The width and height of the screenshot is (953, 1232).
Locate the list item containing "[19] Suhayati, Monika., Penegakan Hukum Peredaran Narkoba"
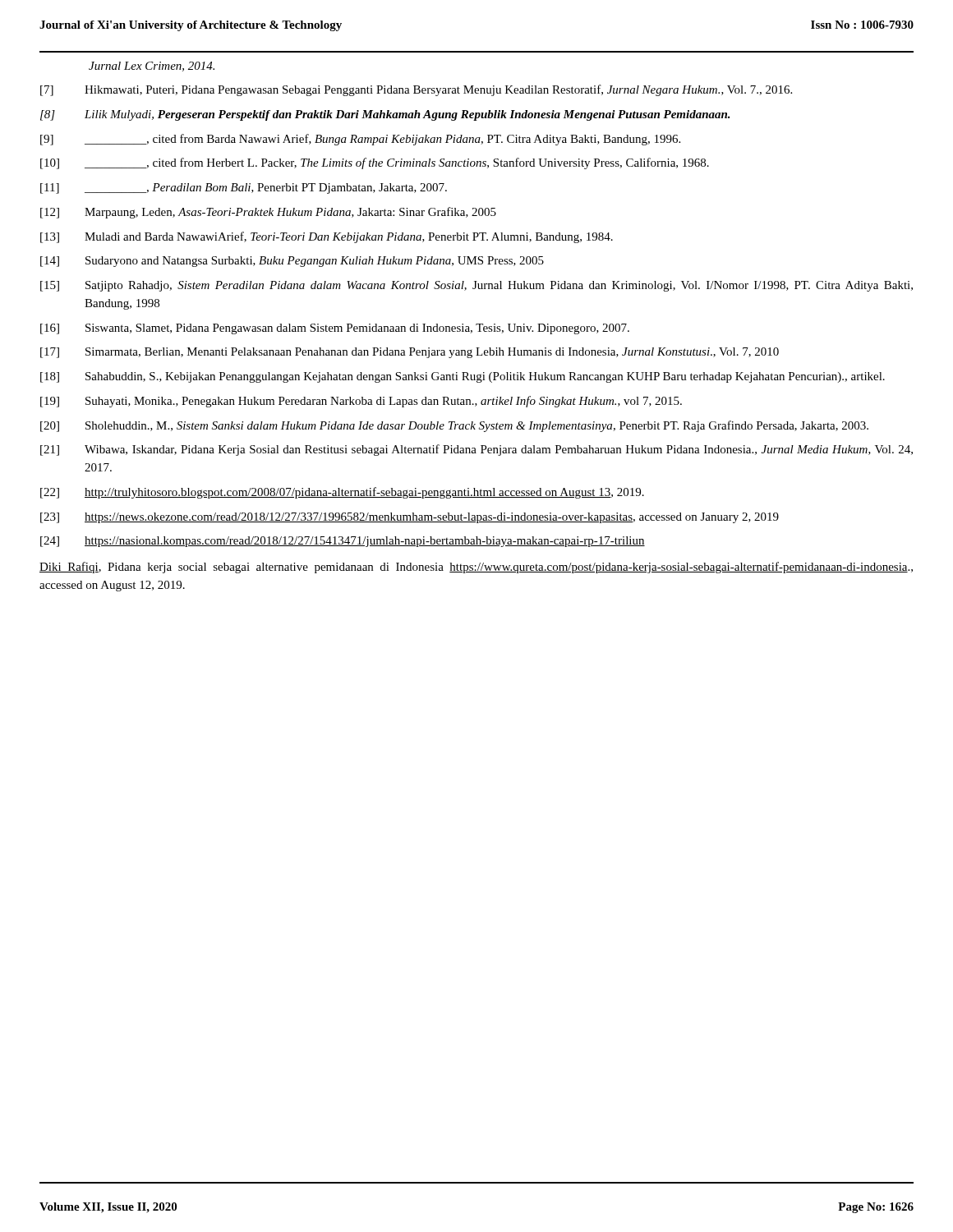(x=476, y=401)
